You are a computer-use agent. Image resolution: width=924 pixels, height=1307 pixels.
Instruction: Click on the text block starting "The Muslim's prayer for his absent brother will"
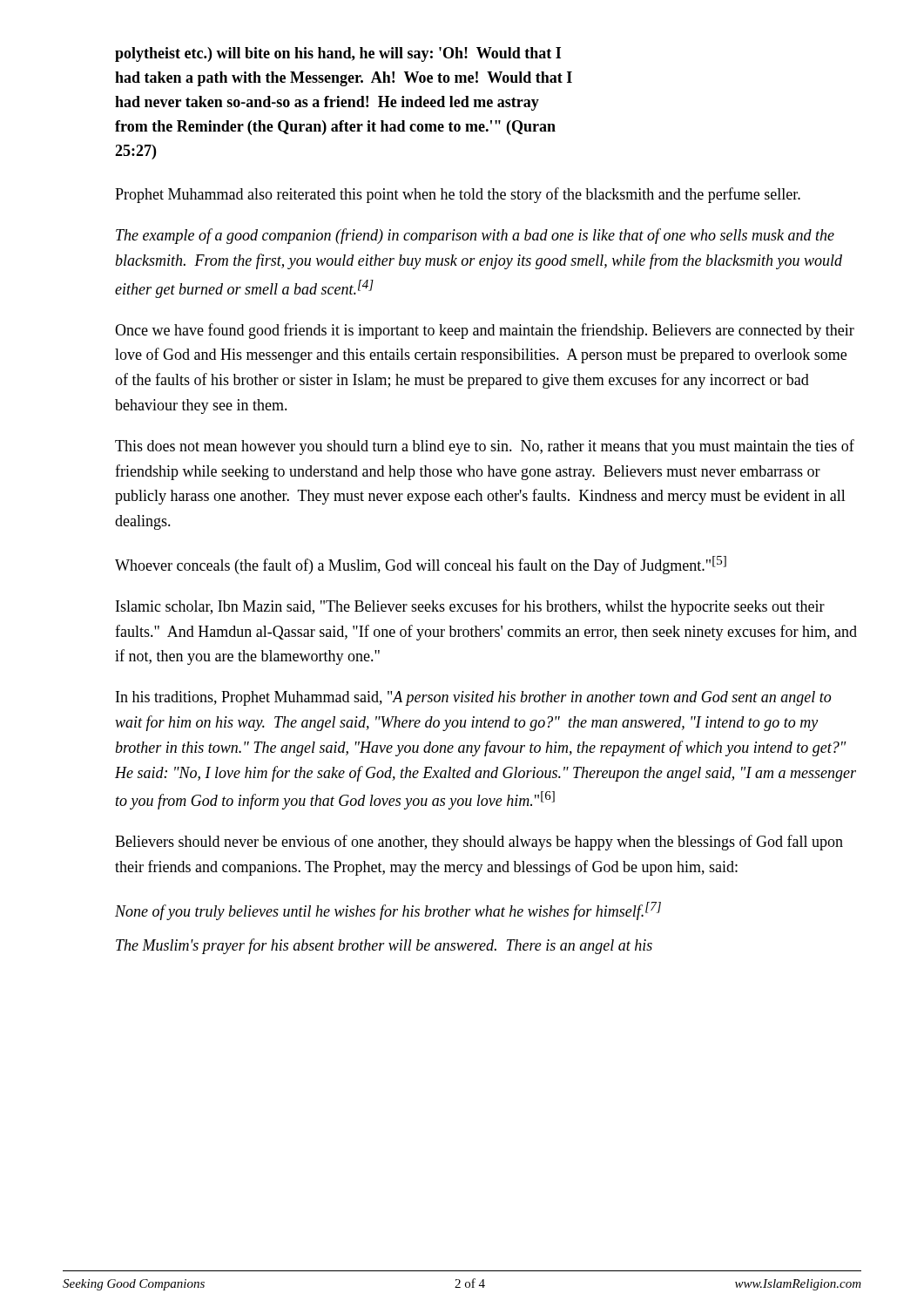click(384, 945)
